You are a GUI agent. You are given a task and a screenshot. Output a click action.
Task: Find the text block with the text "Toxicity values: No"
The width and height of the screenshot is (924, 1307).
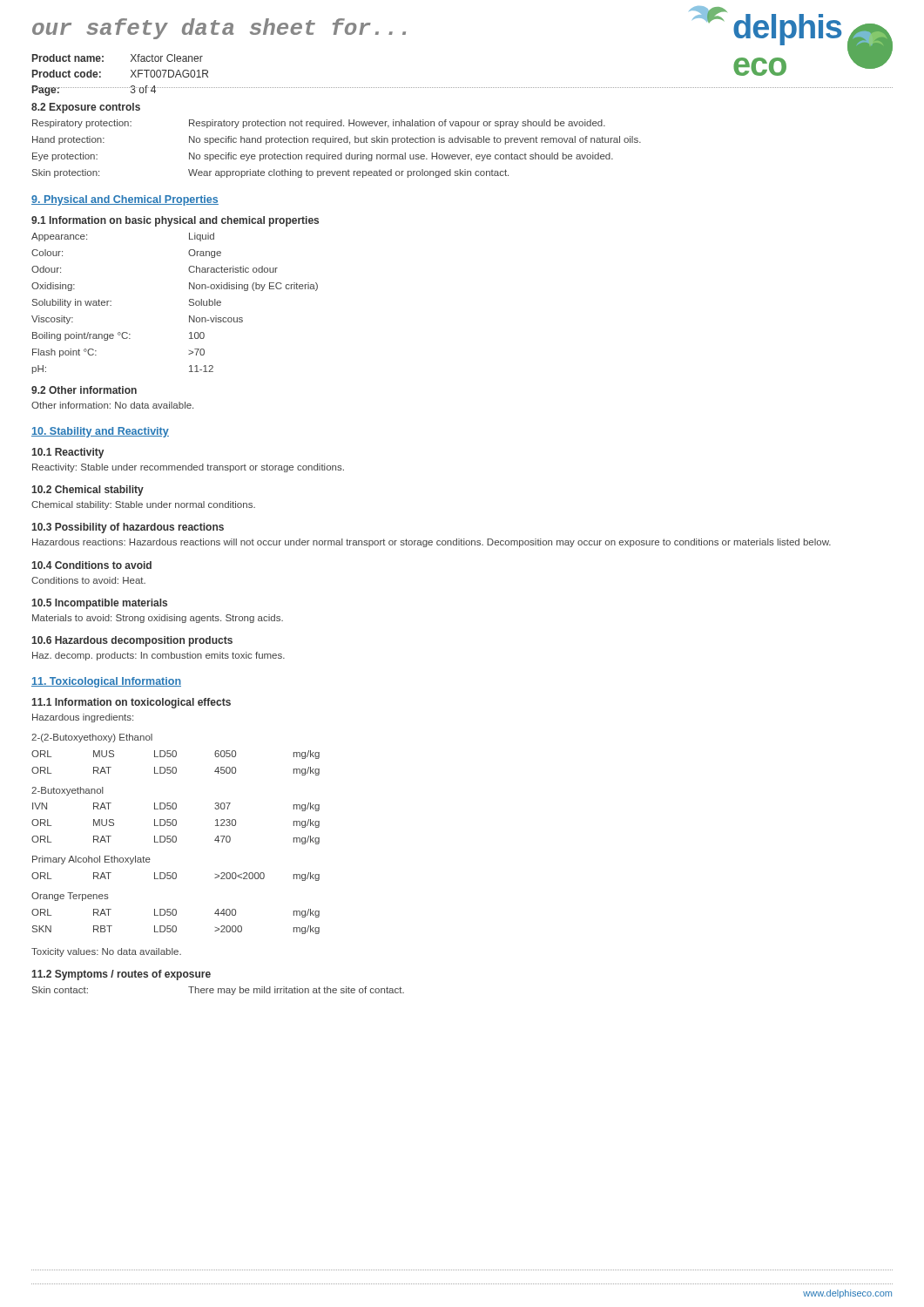pyautogui.click(x=106, y=952)
